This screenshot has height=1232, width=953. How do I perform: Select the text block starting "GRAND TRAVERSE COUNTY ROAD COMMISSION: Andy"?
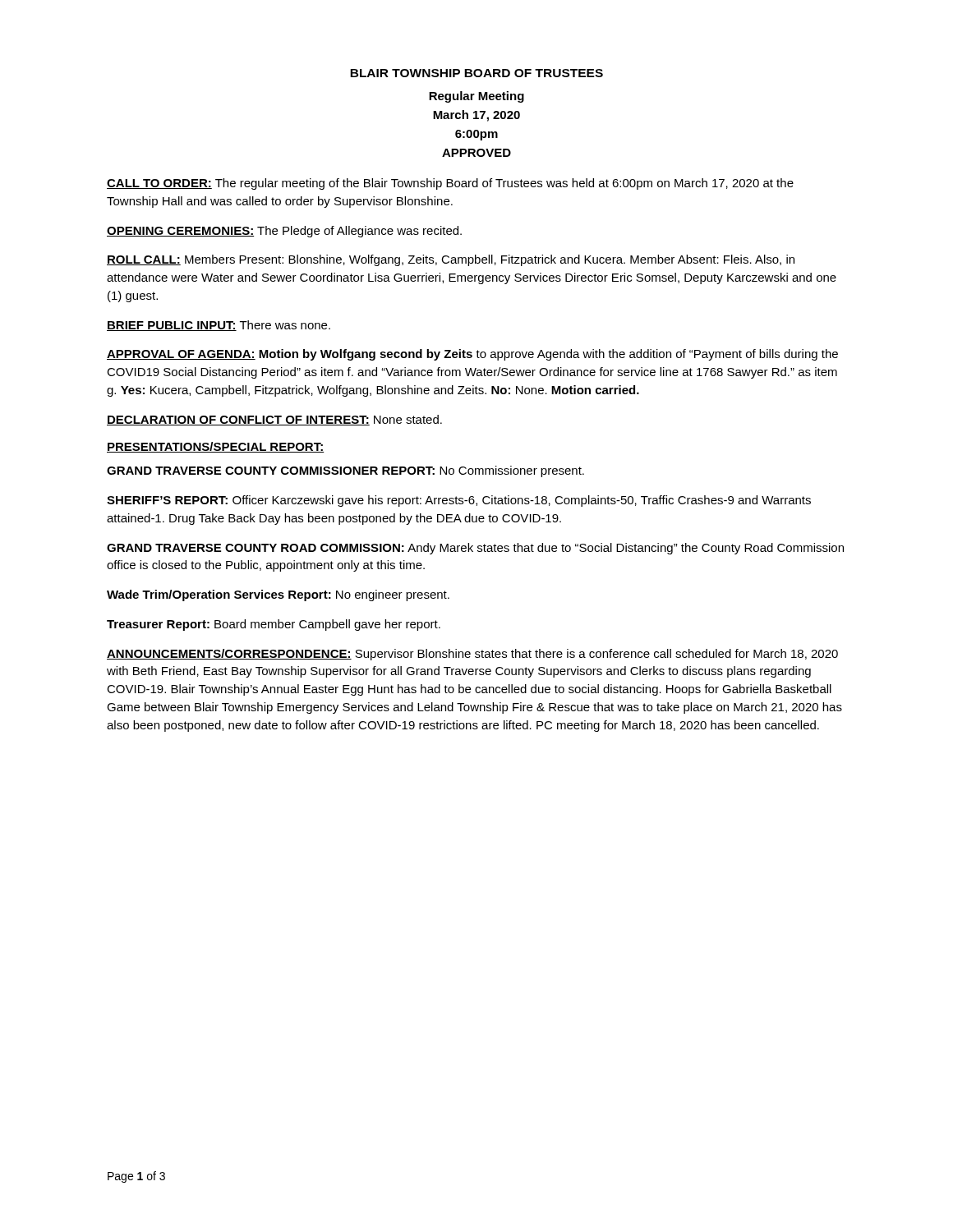tap(476, 556)
